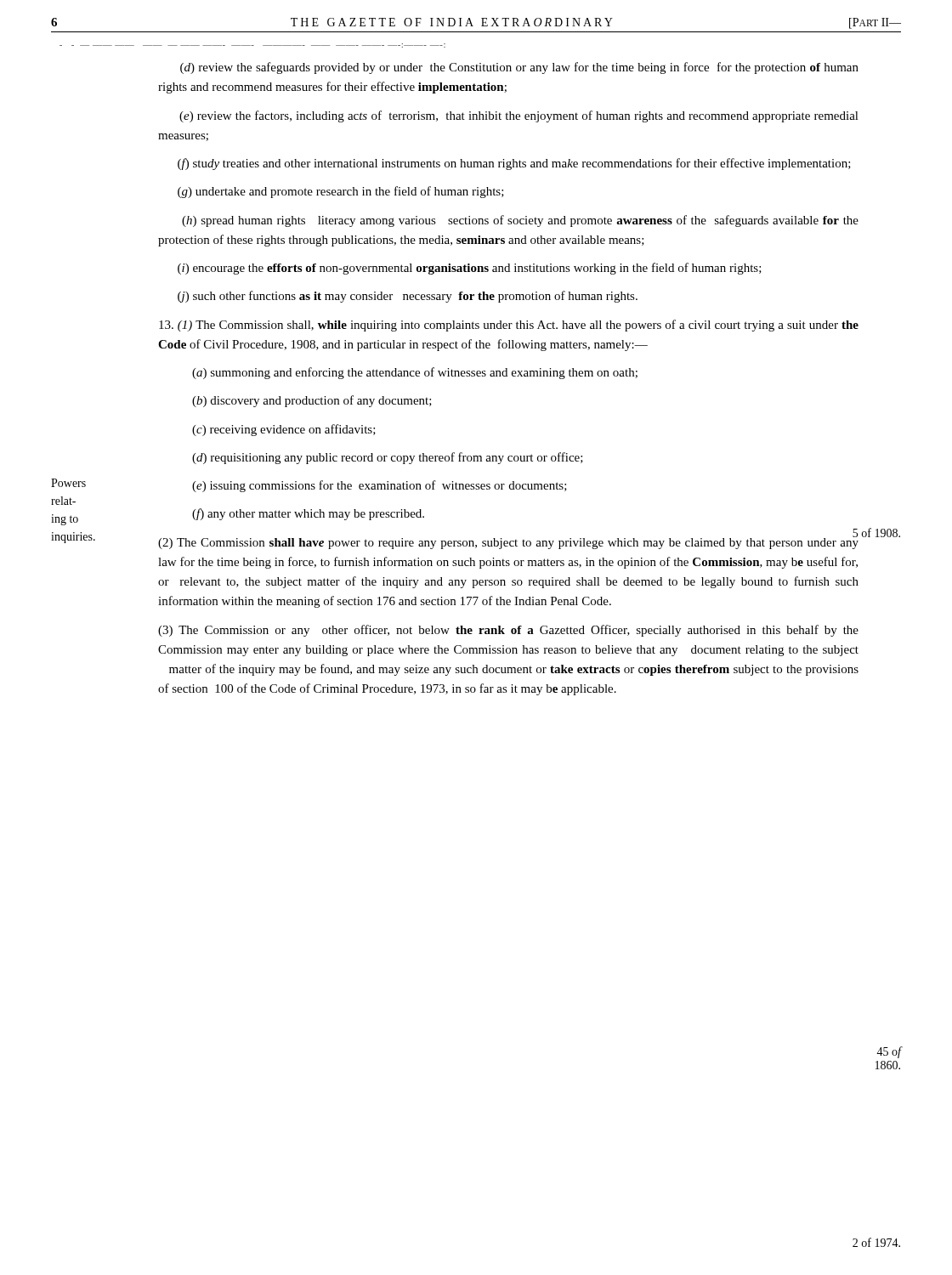Click on the text block that reads "(3) The Commission"
This screenshot has height=1275, width=952.
coord(508,659)
